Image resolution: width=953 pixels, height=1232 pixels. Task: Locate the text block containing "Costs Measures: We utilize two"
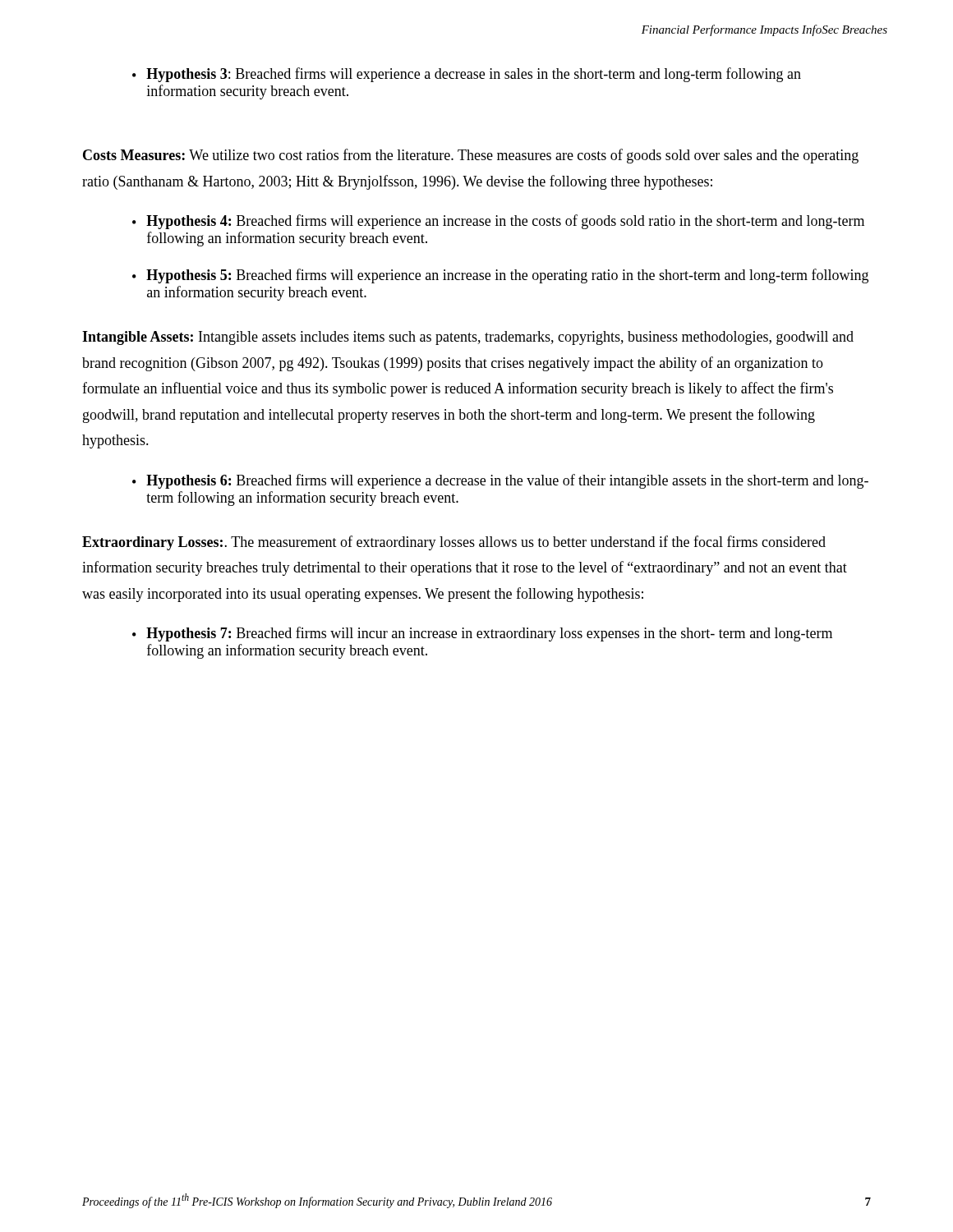pos(470,168)
